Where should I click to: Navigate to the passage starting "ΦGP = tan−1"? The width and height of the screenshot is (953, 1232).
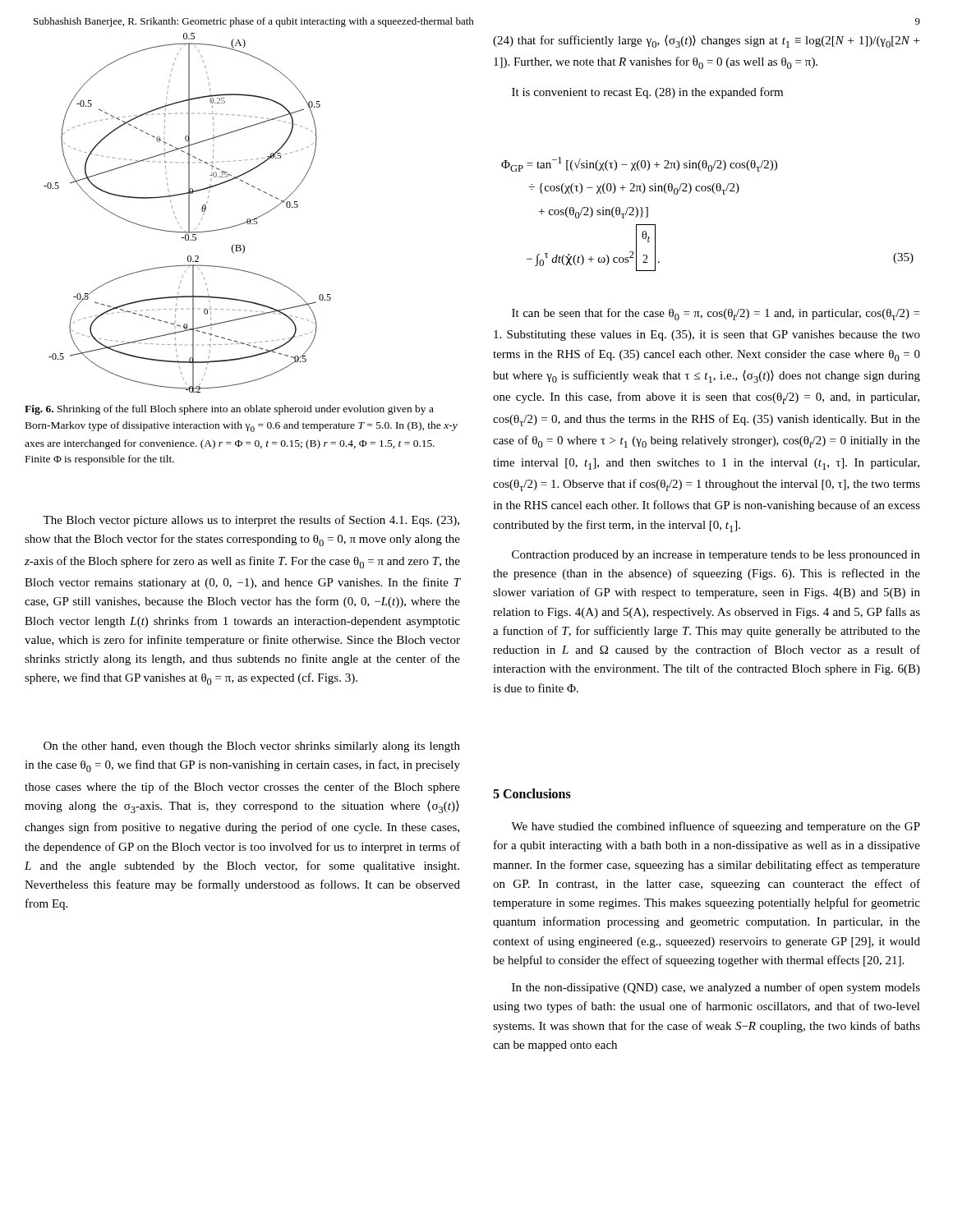click(639, 164)
